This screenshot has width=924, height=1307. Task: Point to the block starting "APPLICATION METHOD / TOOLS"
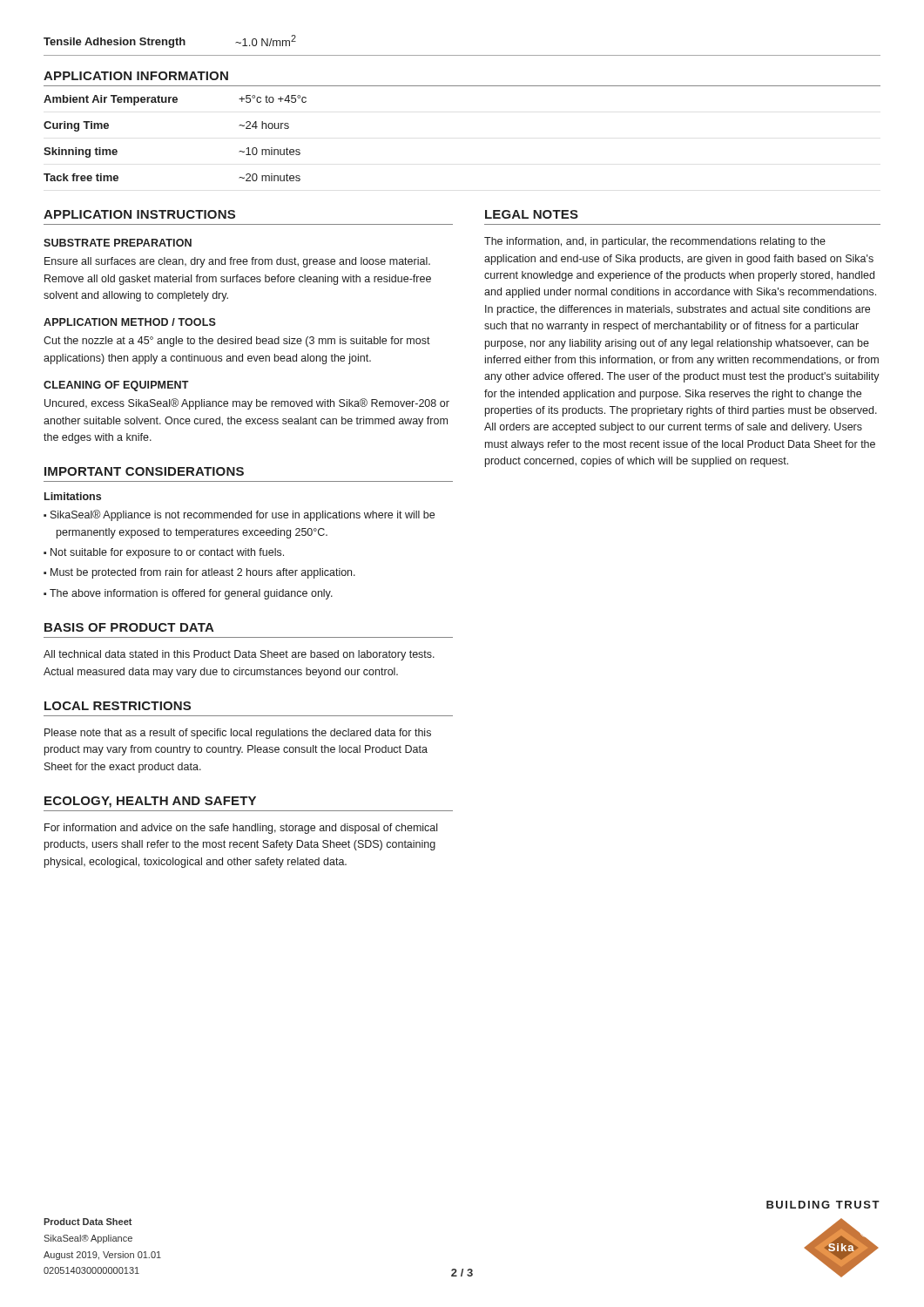[x=130, y=323]
